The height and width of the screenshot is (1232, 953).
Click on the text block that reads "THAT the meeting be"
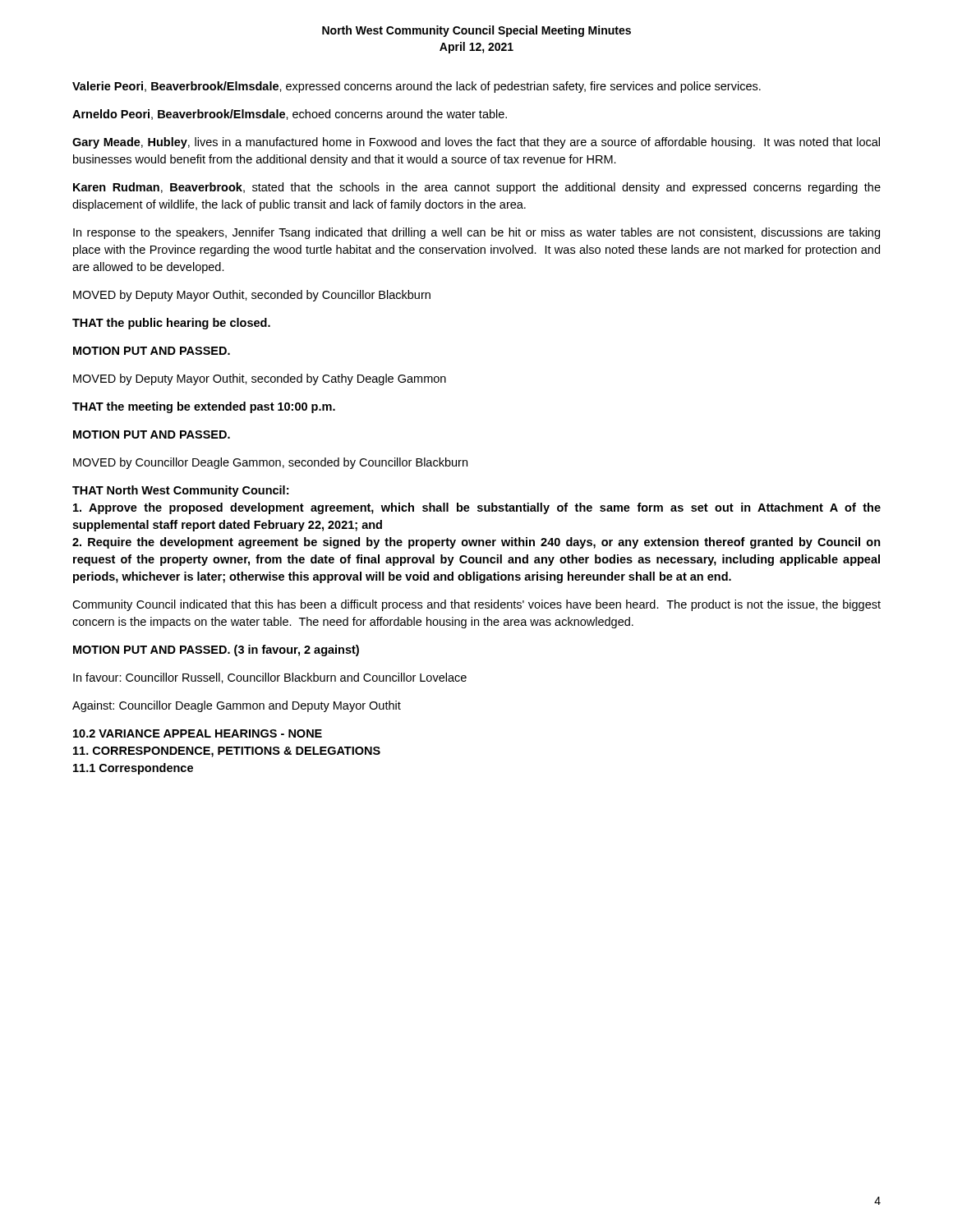pos(204,407)
